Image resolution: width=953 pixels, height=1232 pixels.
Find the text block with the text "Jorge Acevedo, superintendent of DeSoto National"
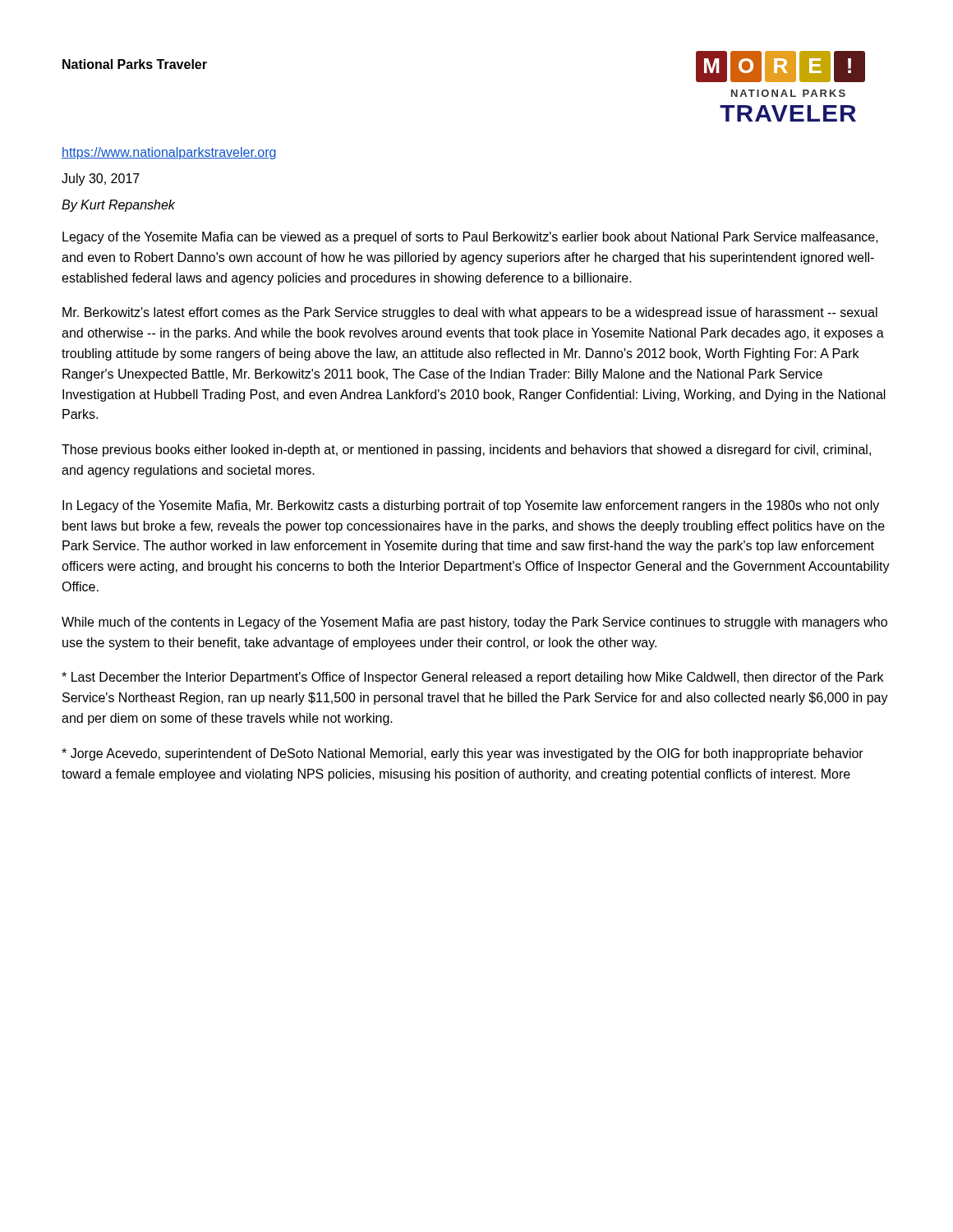click(x=462, y=764)
